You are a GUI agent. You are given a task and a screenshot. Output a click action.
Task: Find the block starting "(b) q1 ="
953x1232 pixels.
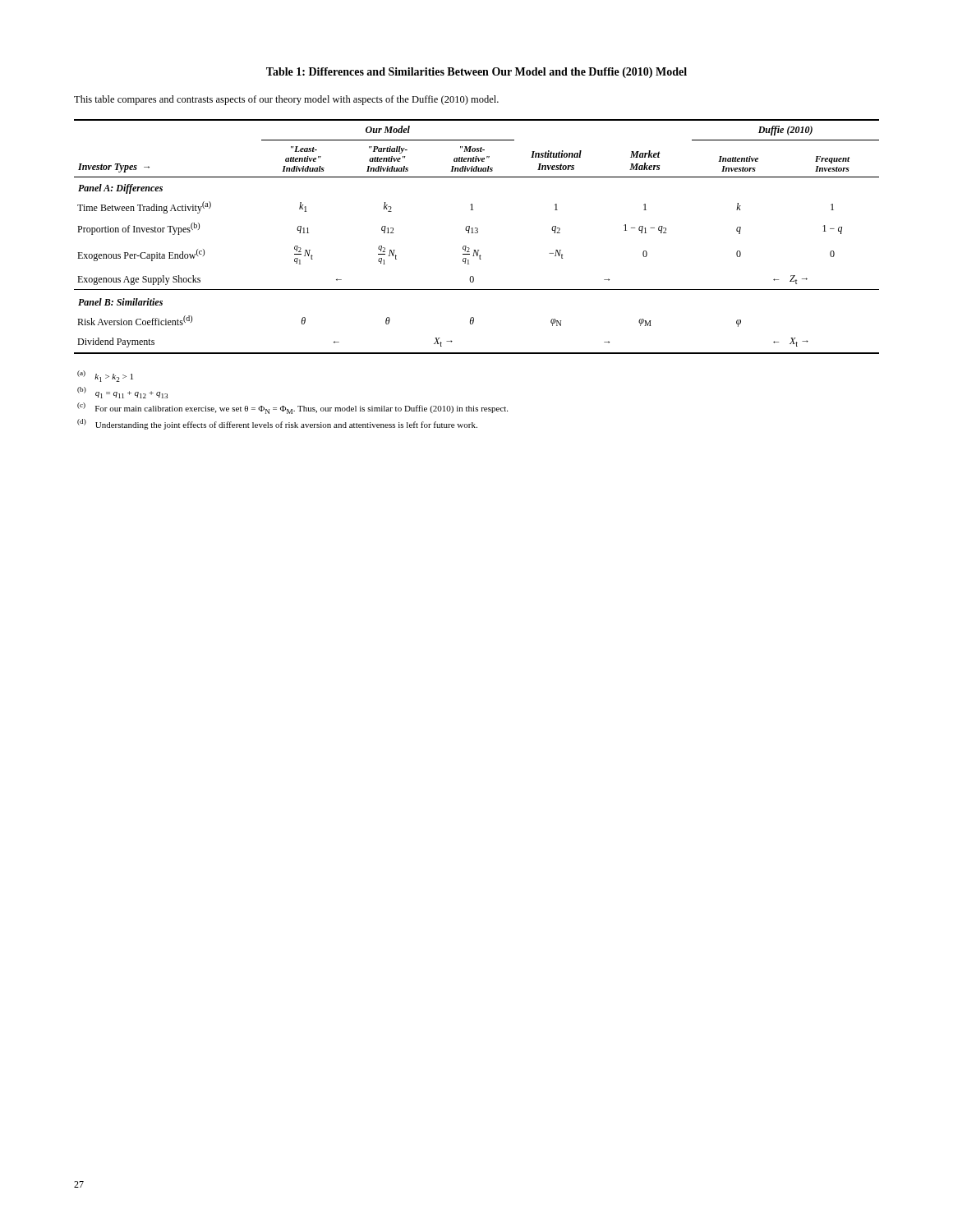123,392
